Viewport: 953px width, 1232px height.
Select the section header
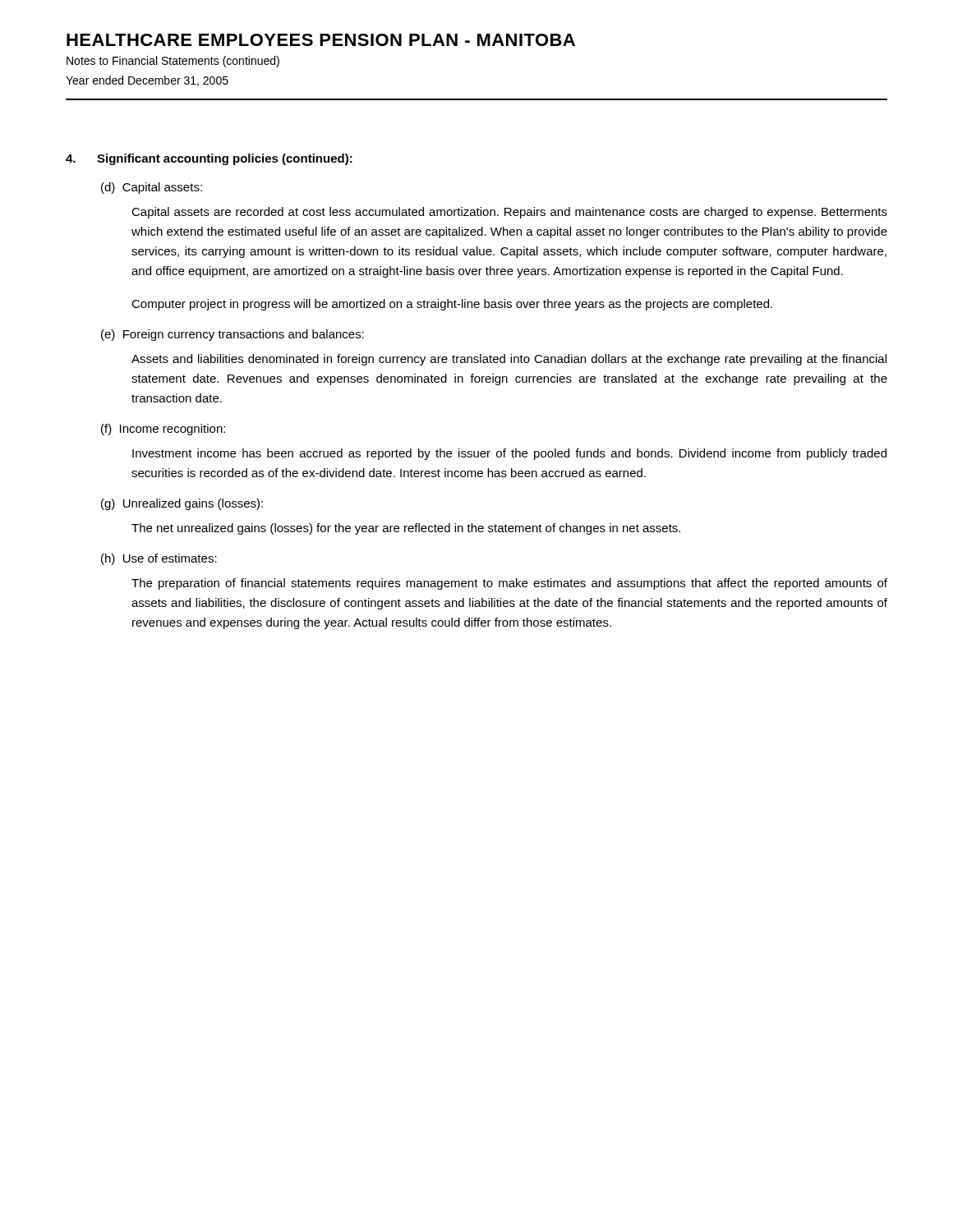coord(209,158)
